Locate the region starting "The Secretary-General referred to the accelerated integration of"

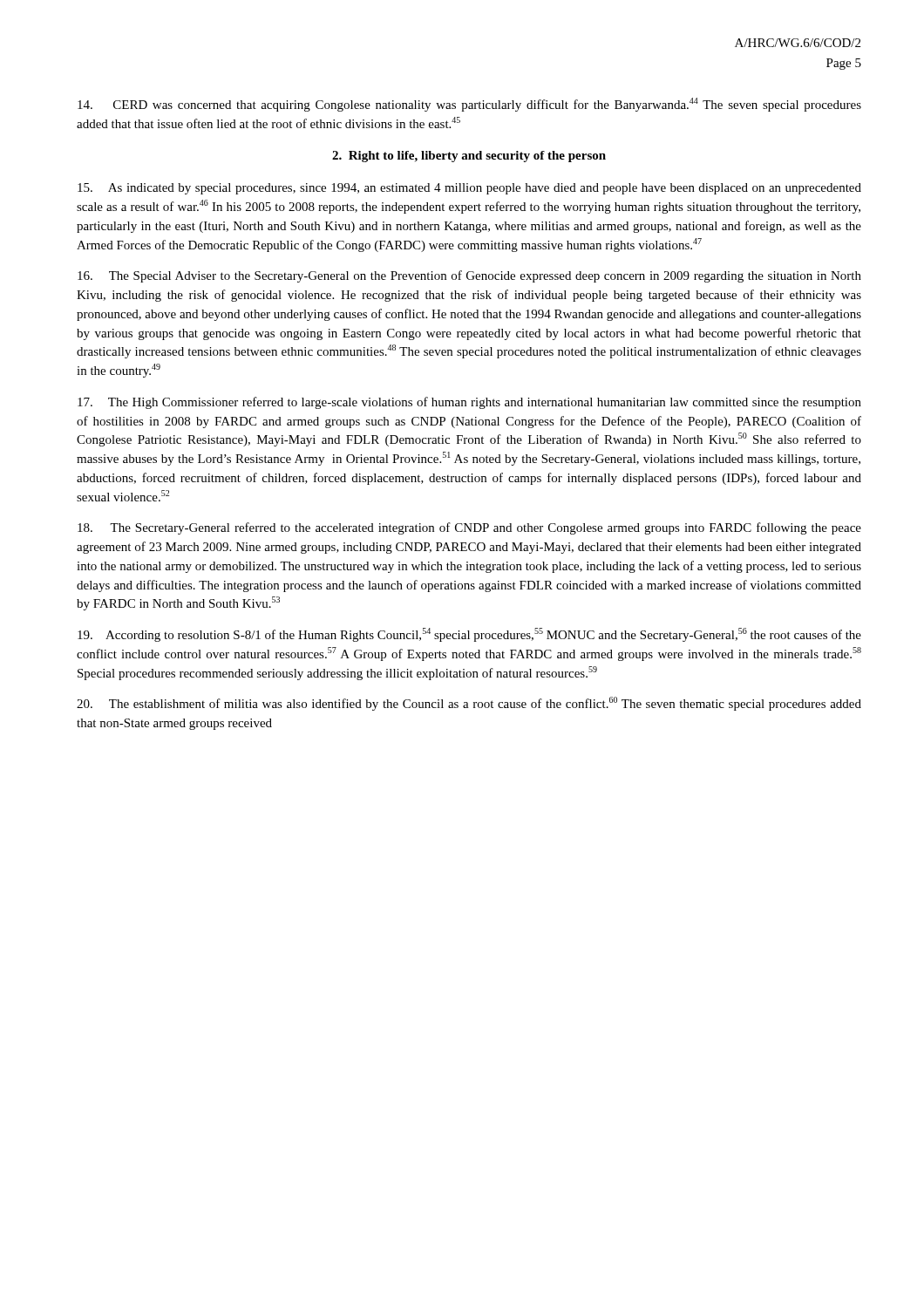point(469,566)
